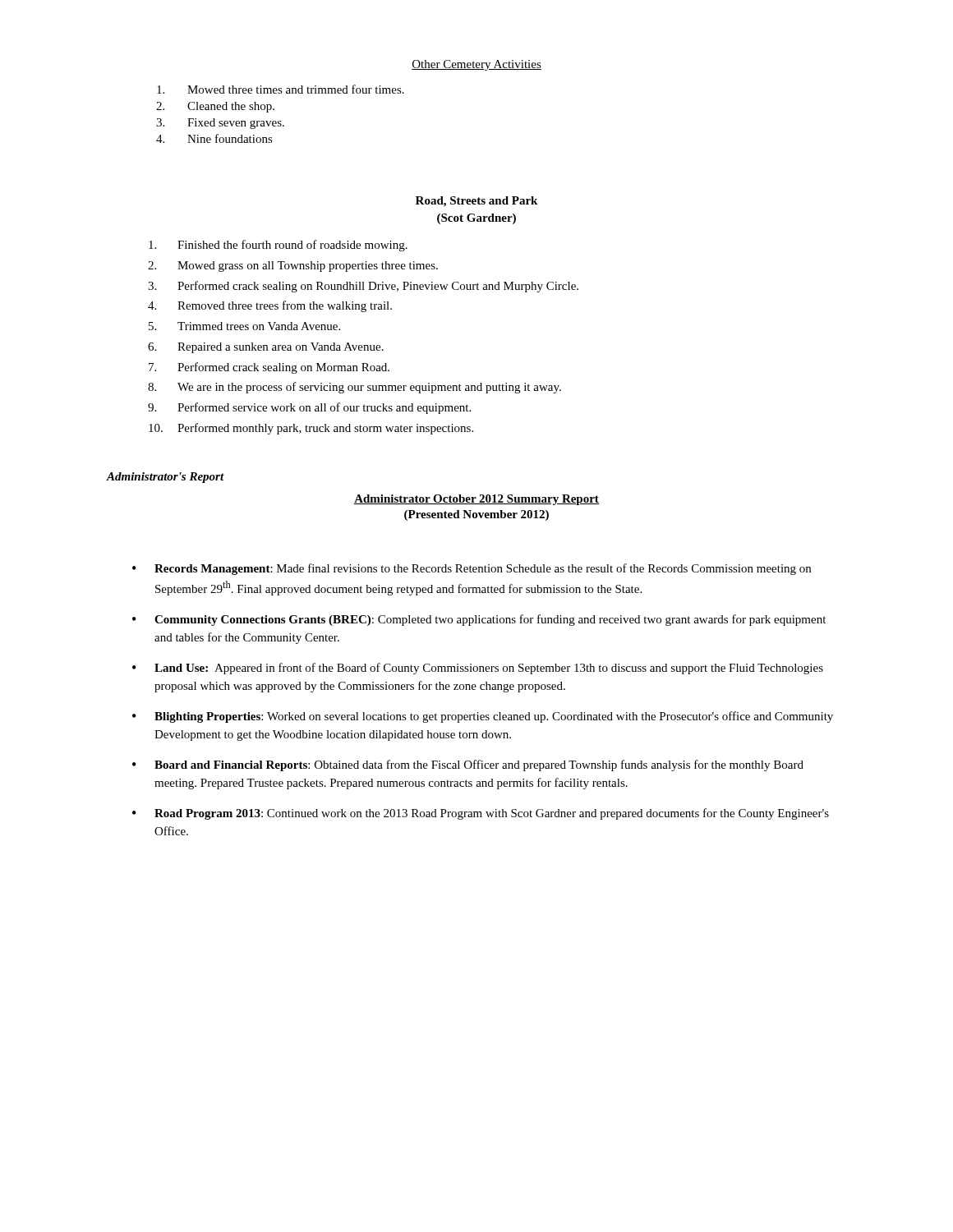Click the passage that begins "• Community Connections Grants (BREC): Completed"
The width and height of the screenshot is (953, 1232).
(x=489, y=628)
